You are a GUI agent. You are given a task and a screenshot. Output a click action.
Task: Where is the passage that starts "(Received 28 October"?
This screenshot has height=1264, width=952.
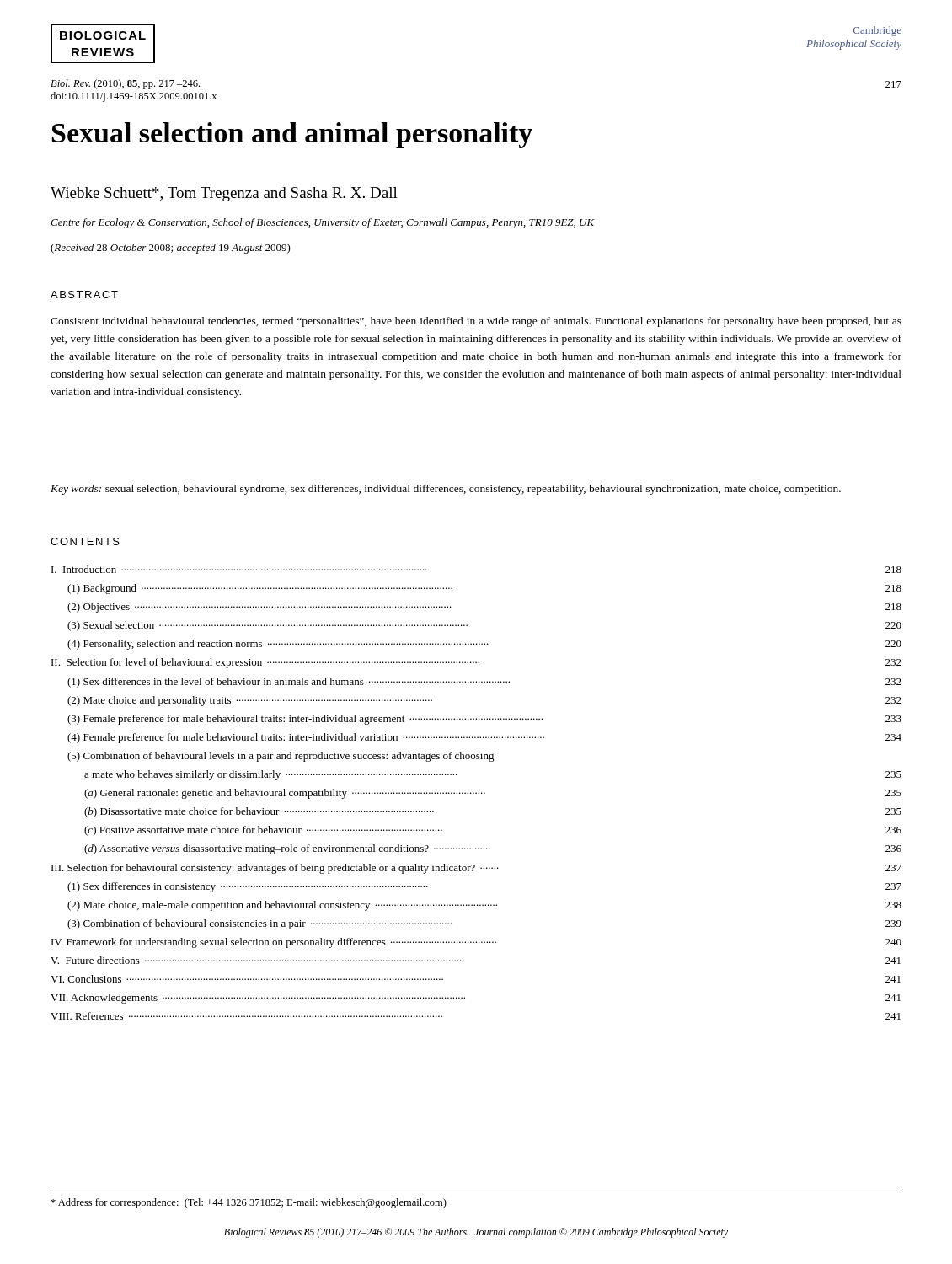point(171,247)
